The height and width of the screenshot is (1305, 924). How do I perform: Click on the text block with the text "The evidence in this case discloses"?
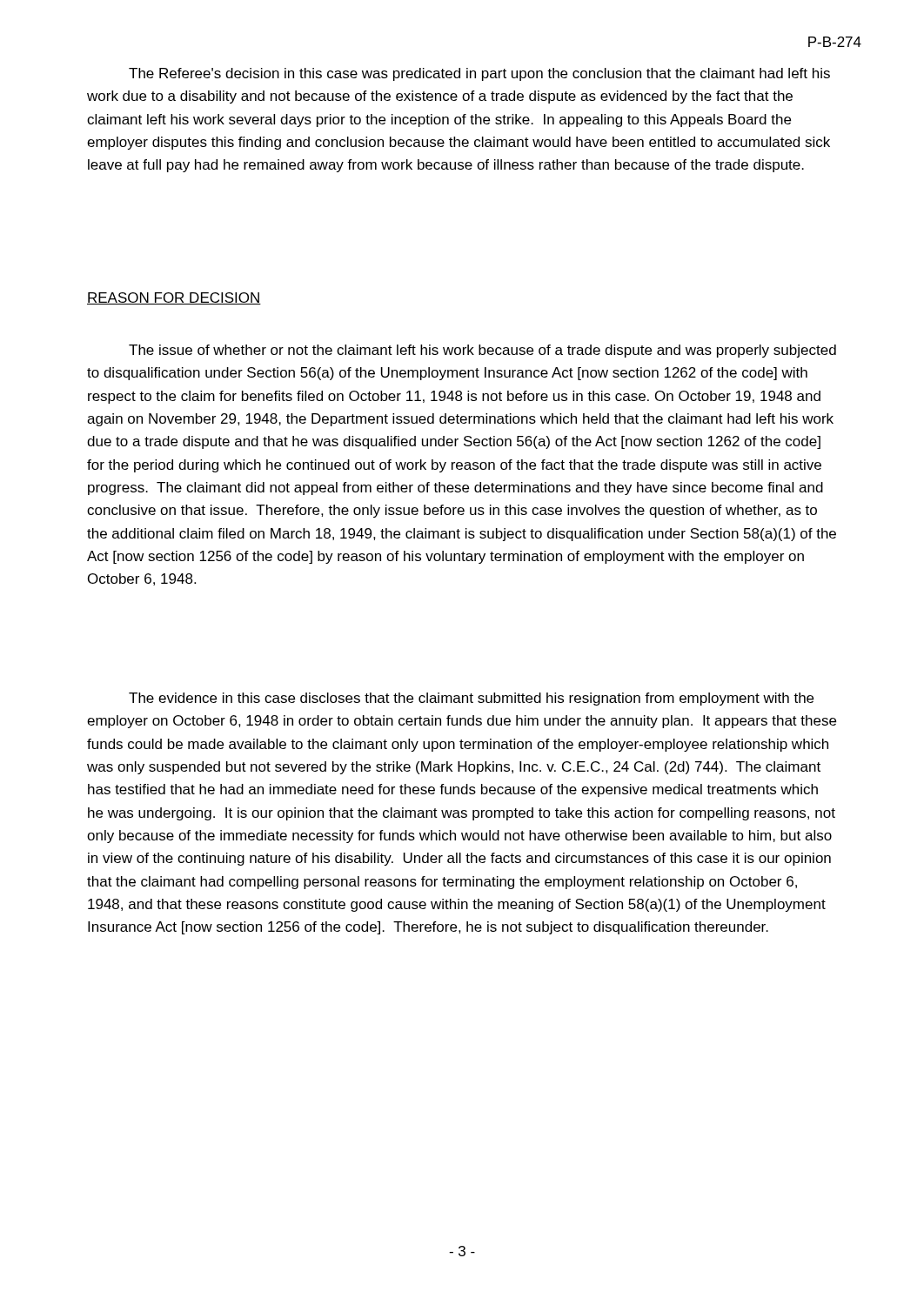[x=462, y=813]
